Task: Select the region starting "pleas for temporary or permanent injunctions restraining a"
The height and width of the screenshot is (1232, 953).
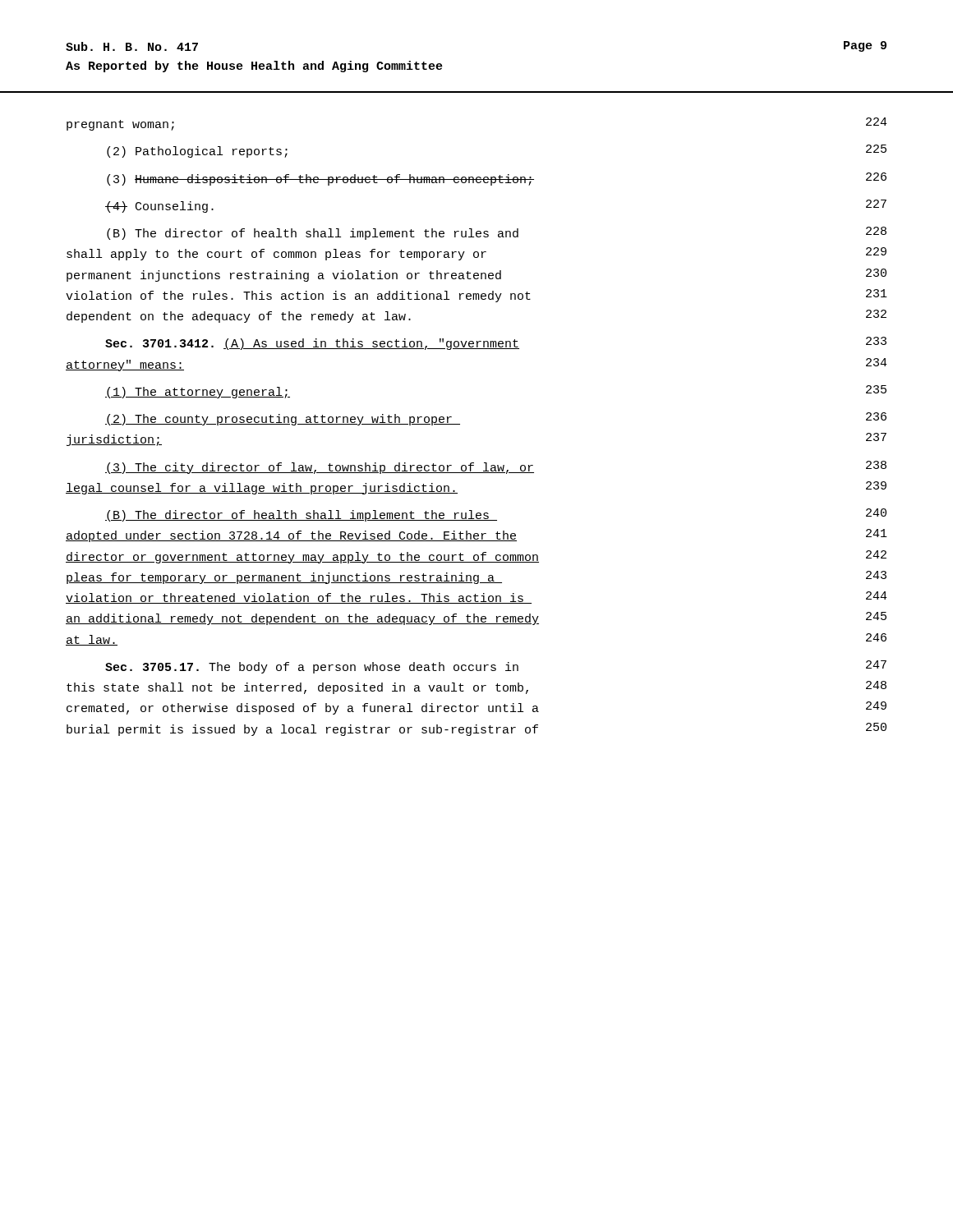Action: 476,578
